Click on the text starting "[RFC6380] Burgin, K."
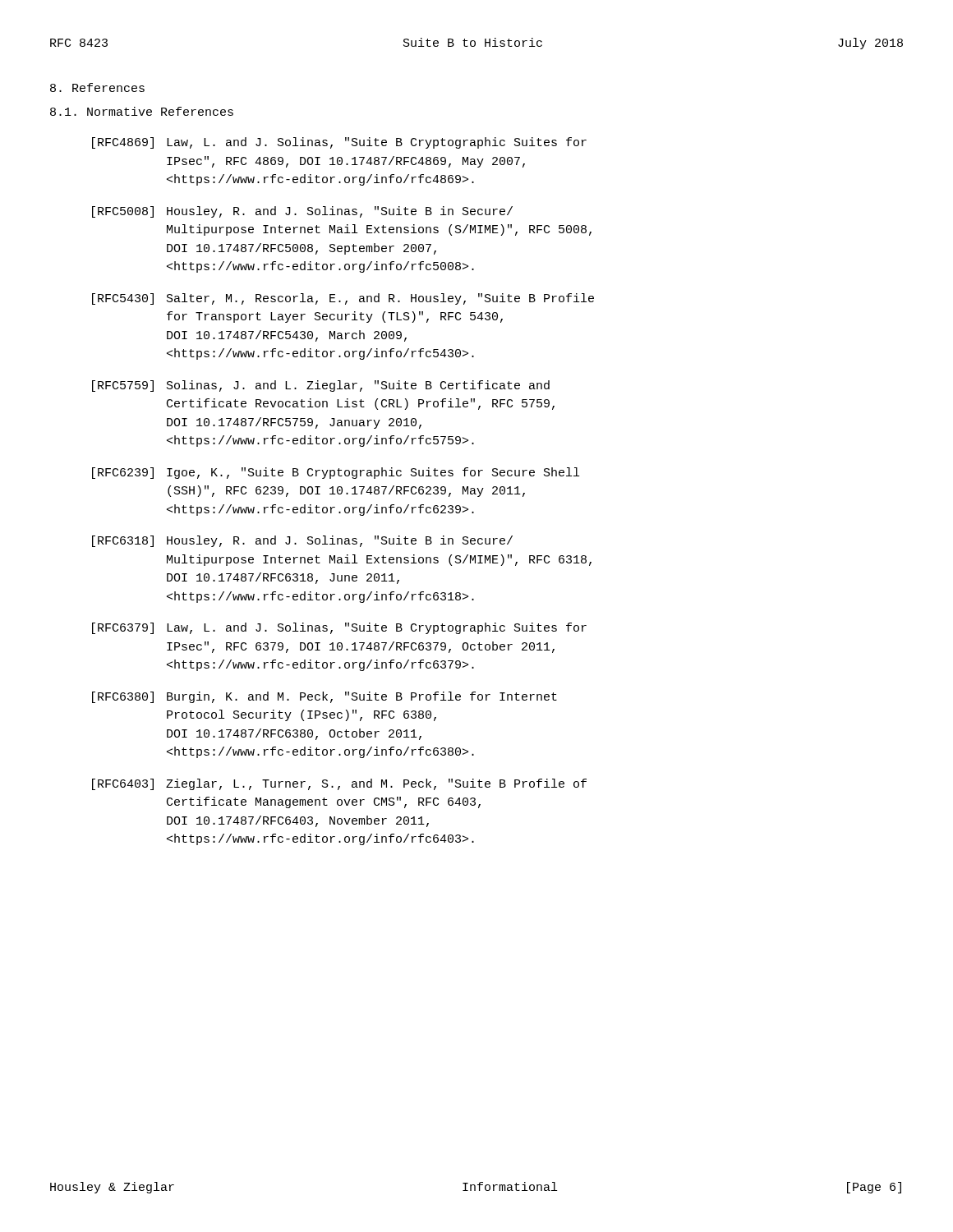 coord(325,697)
